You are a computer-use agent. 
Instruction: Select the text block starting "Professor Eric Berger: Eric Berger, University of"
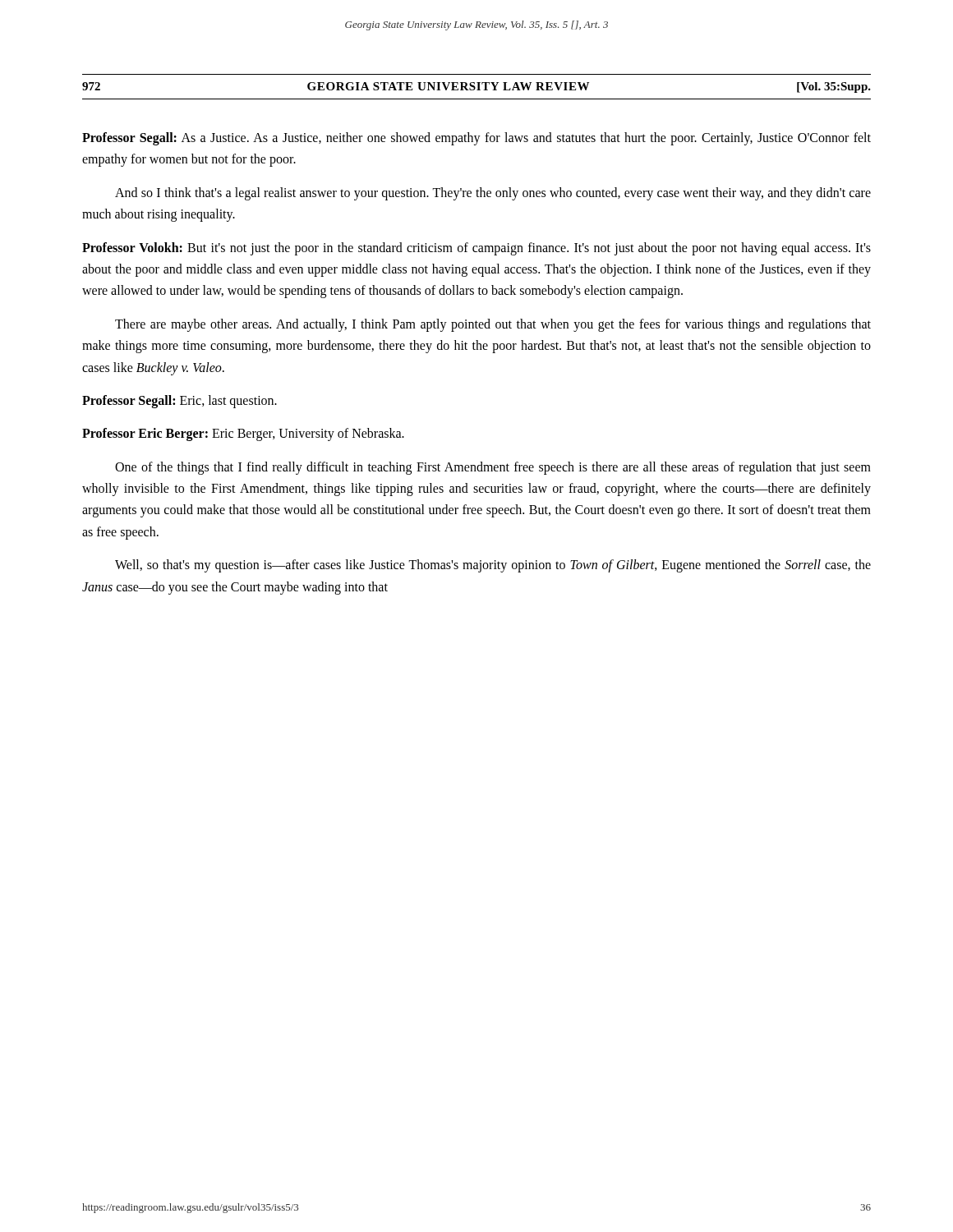pos(243,434)
